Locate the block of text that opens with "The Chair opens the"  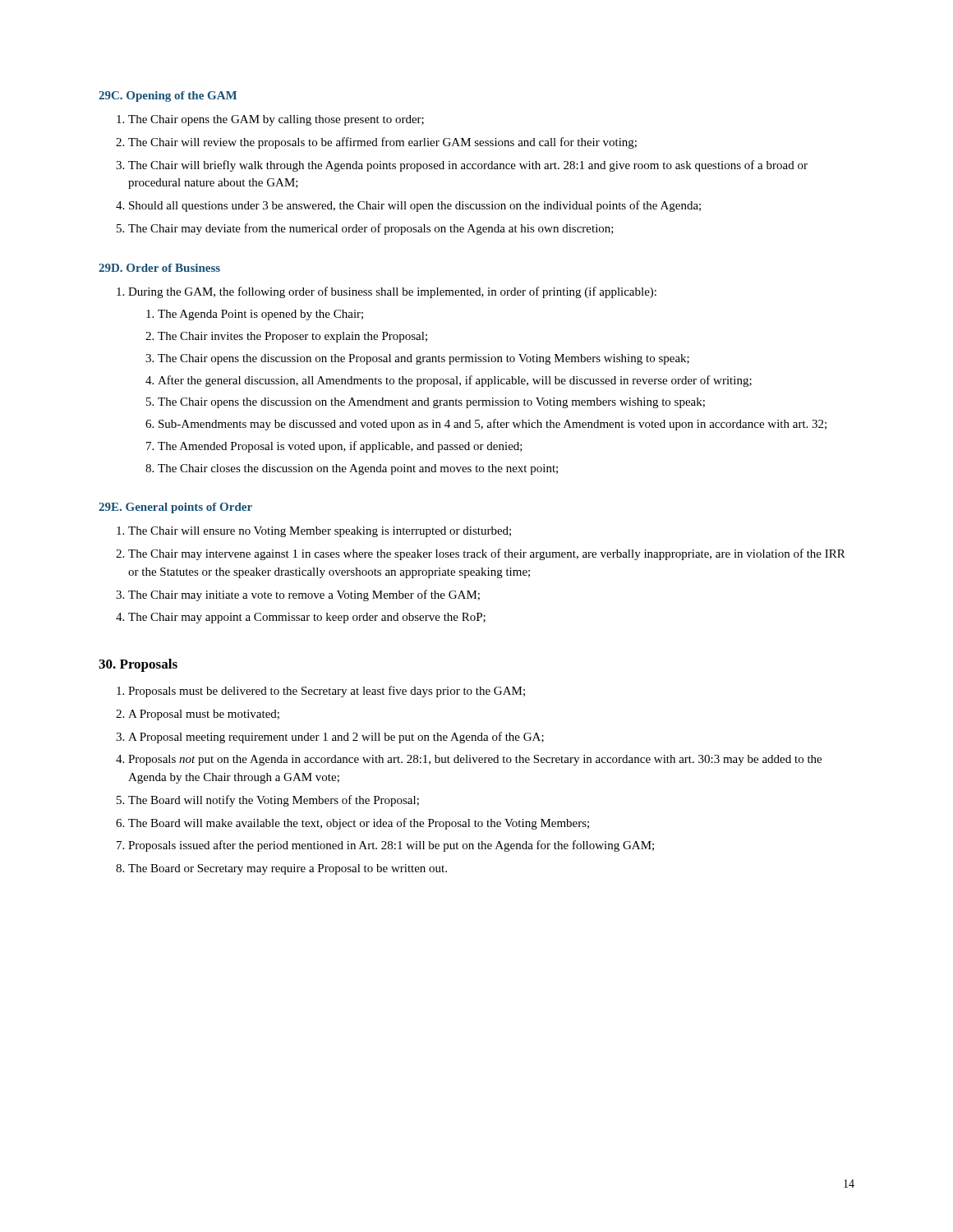click(x=476, y=174)
